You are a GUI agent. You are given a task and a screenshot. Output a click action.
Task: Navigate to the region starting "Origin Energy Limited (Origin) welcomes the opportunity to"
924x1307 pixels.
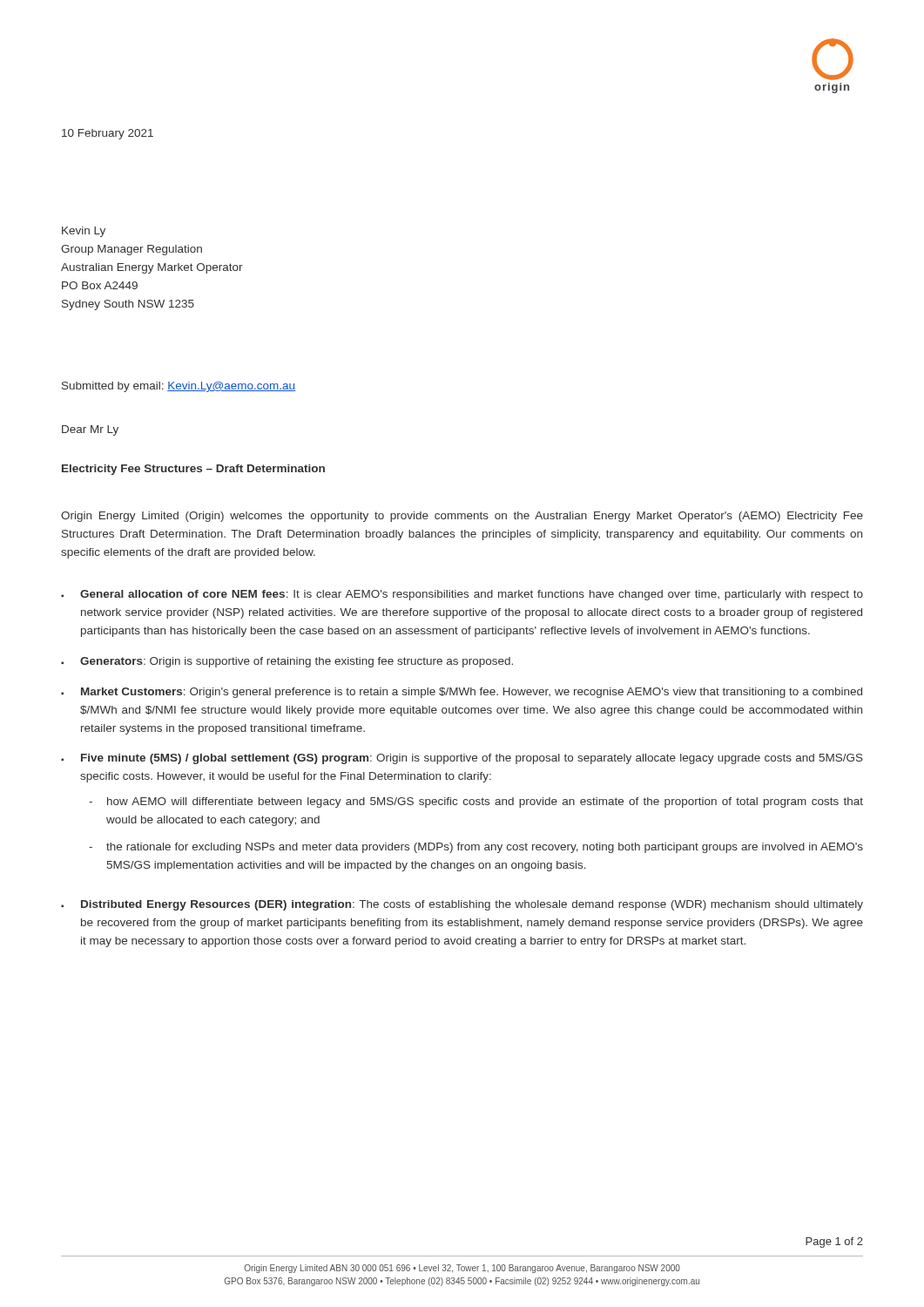(462, 534)
